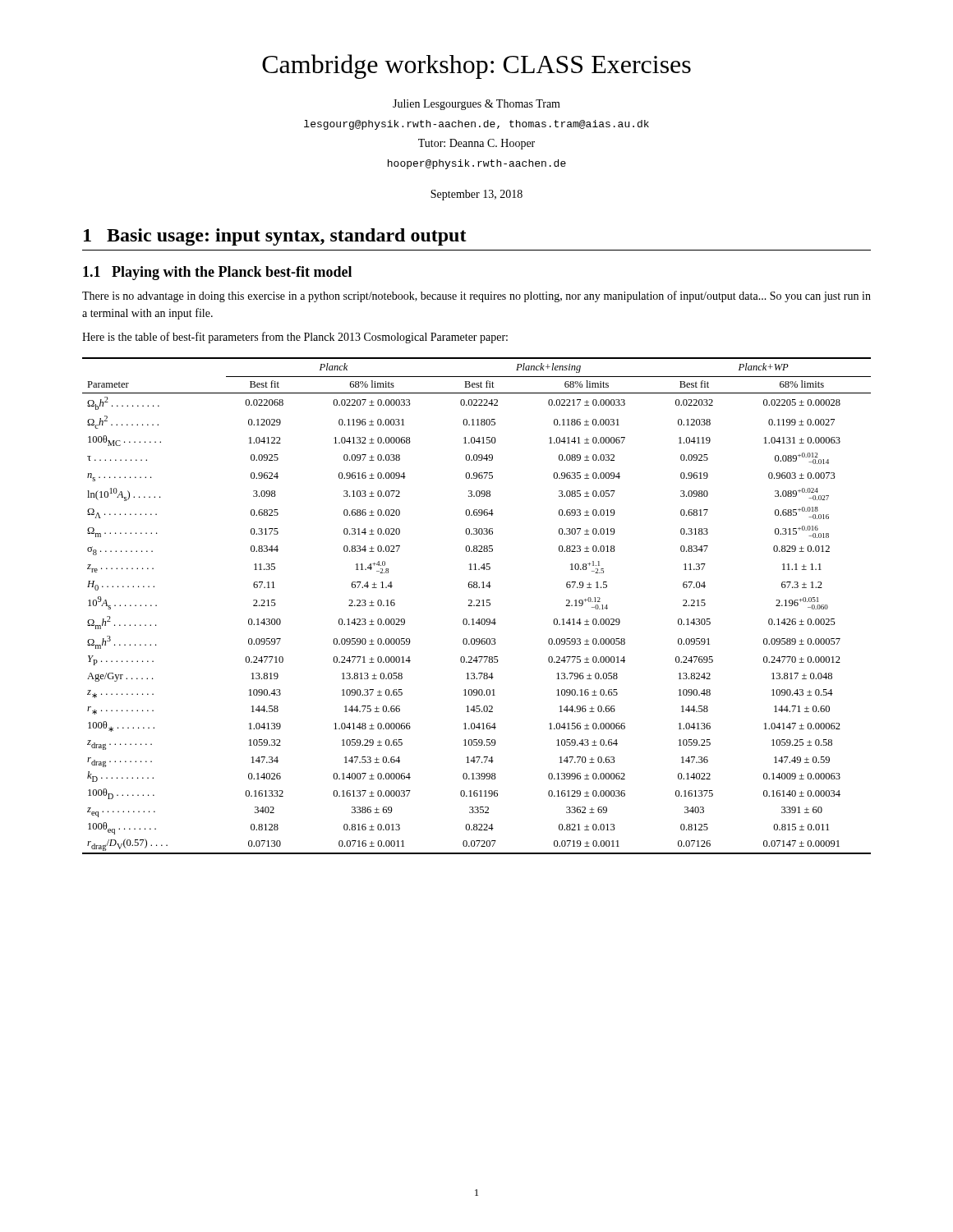
Task: Find the table that mentions "1.04141 ± 0.00067"
Action: tap(476, 606)
